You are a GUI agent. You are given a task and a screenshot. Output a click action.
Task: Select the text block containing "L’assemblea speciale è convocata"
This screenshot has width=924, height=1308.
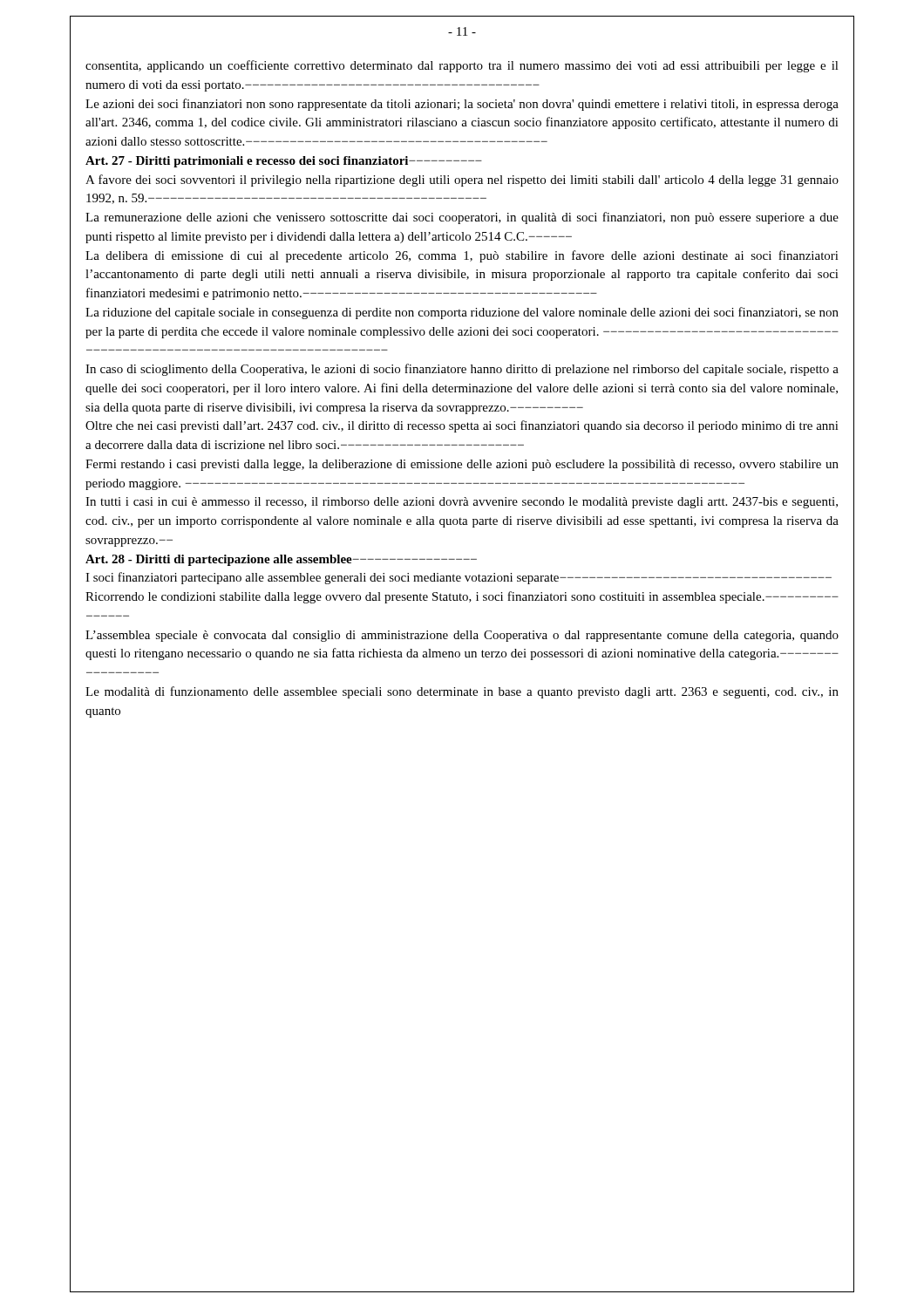point(462,653)
